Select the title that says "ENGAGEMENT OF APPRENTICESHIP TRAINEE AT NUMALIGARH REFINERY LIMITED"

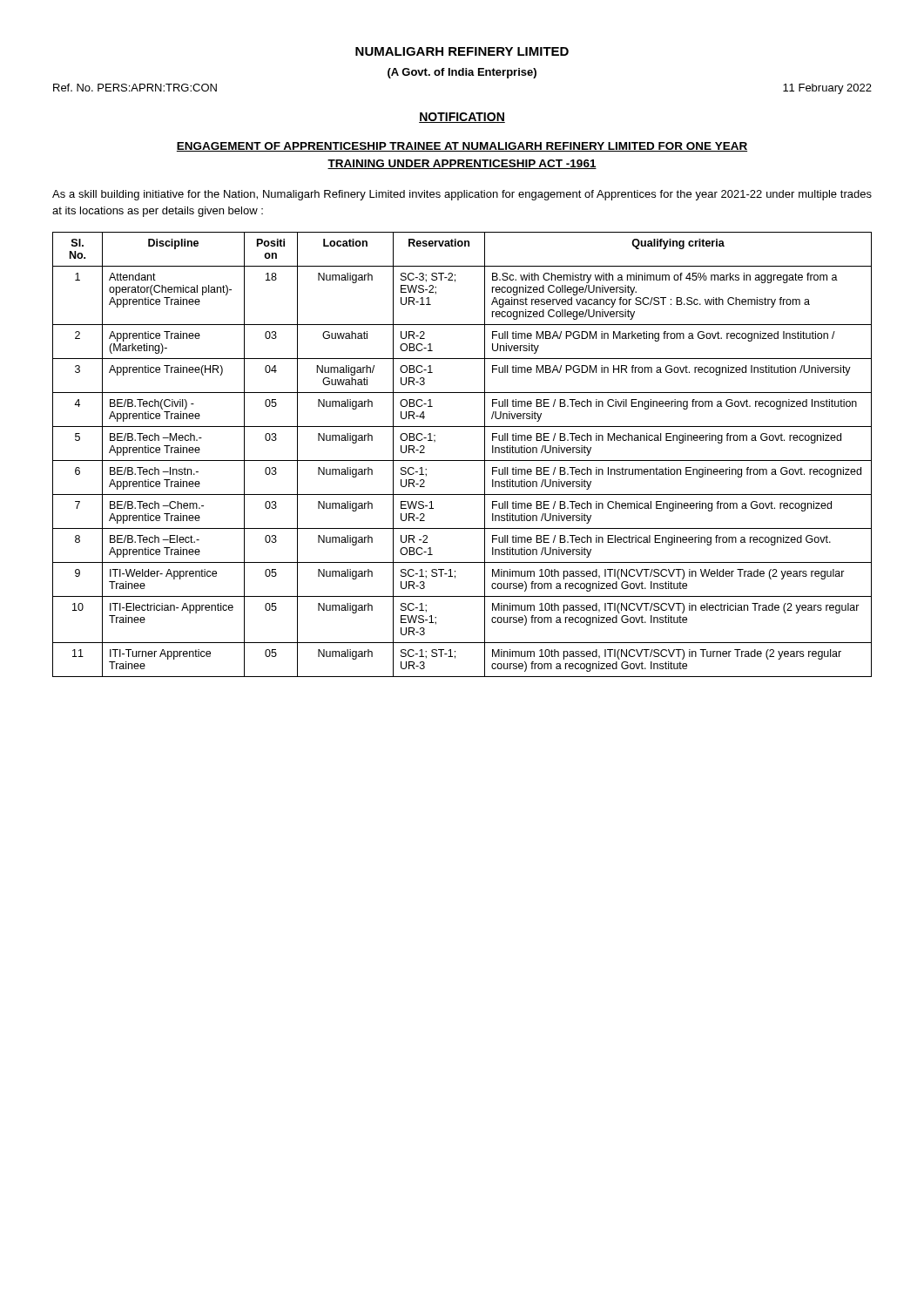[x=462, y=155]
